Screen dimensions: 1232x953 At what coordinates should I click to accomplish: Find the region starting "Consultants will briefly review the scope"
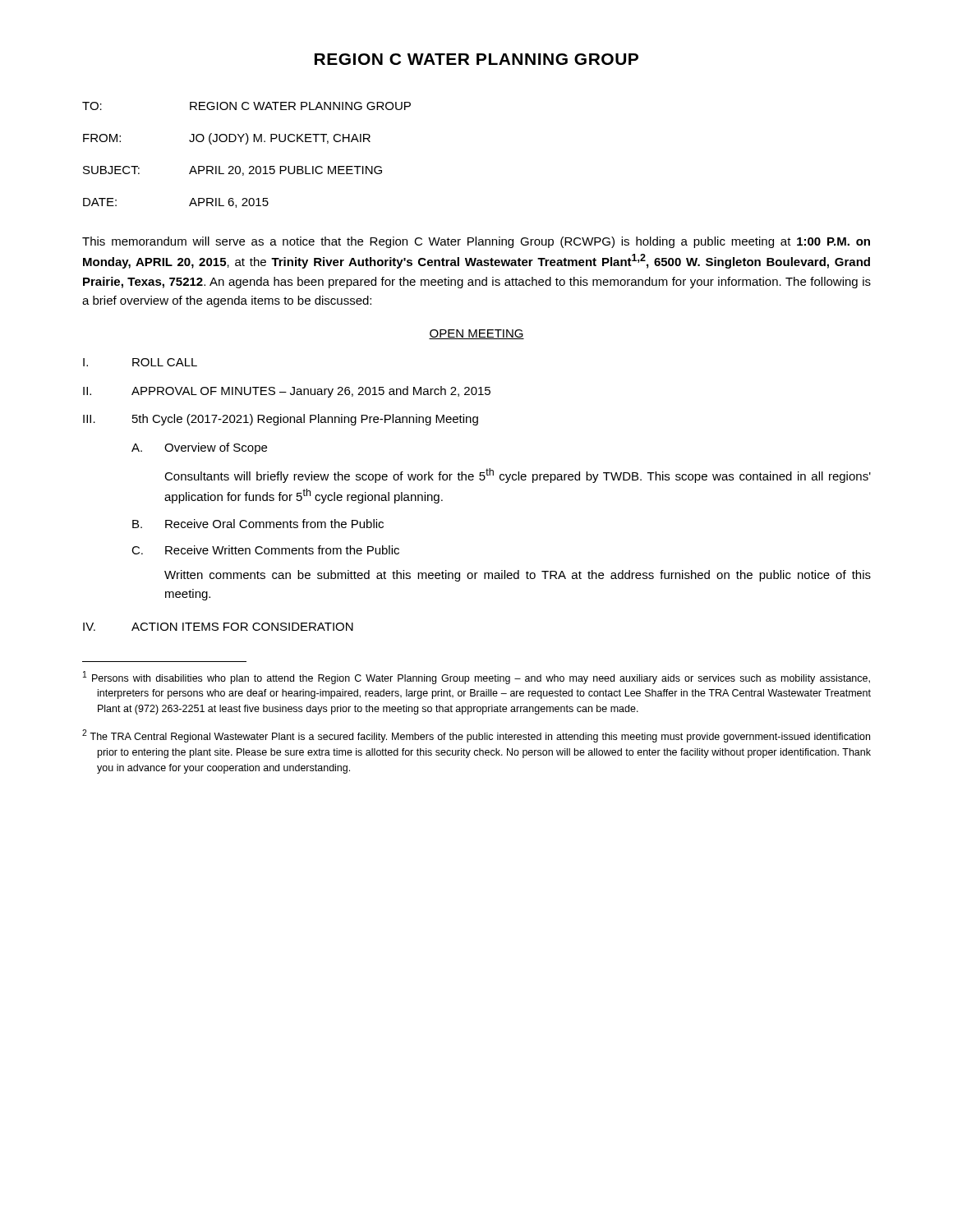pos(518,485)
